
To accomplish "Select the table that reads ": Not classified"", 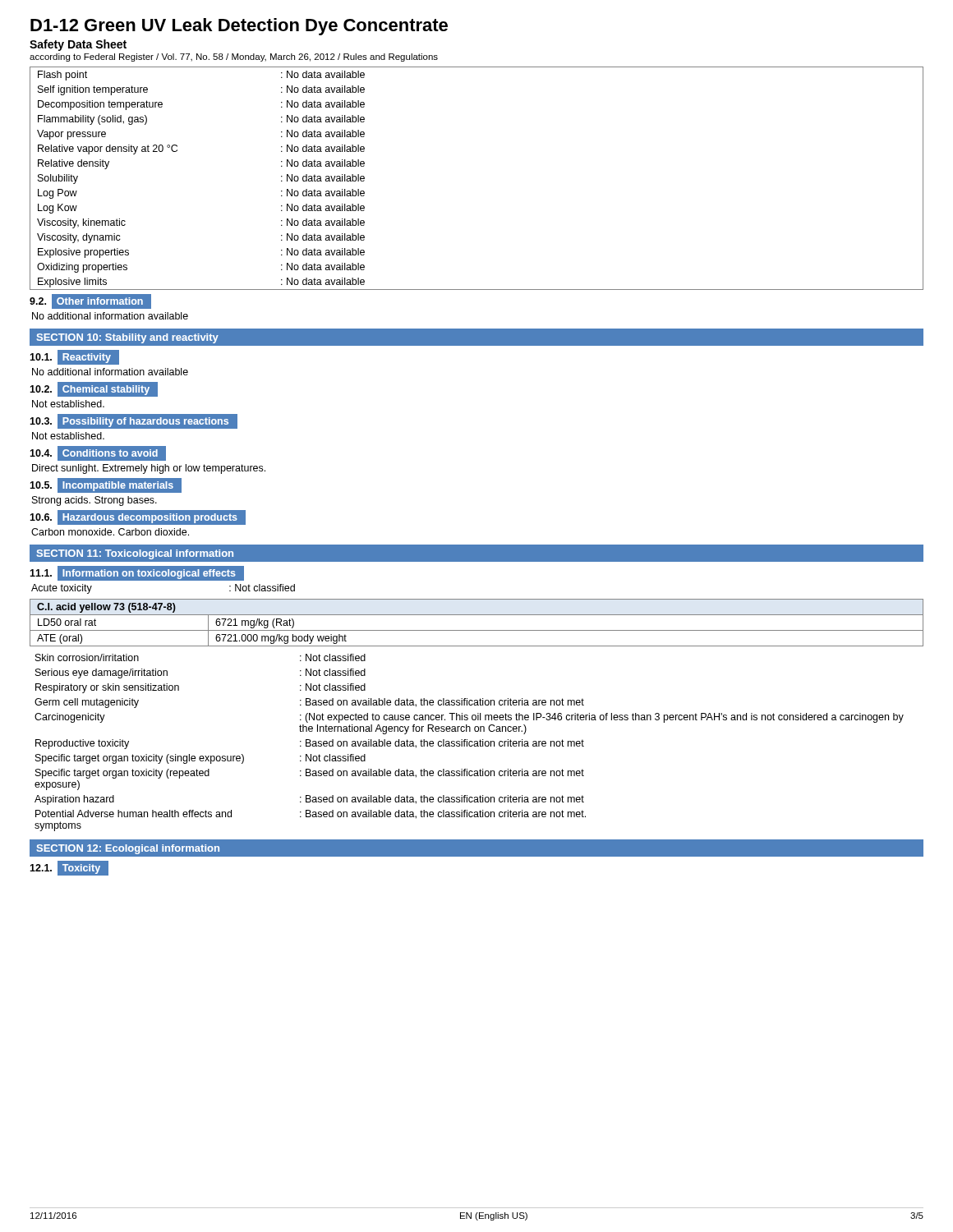I will point(476,742).
